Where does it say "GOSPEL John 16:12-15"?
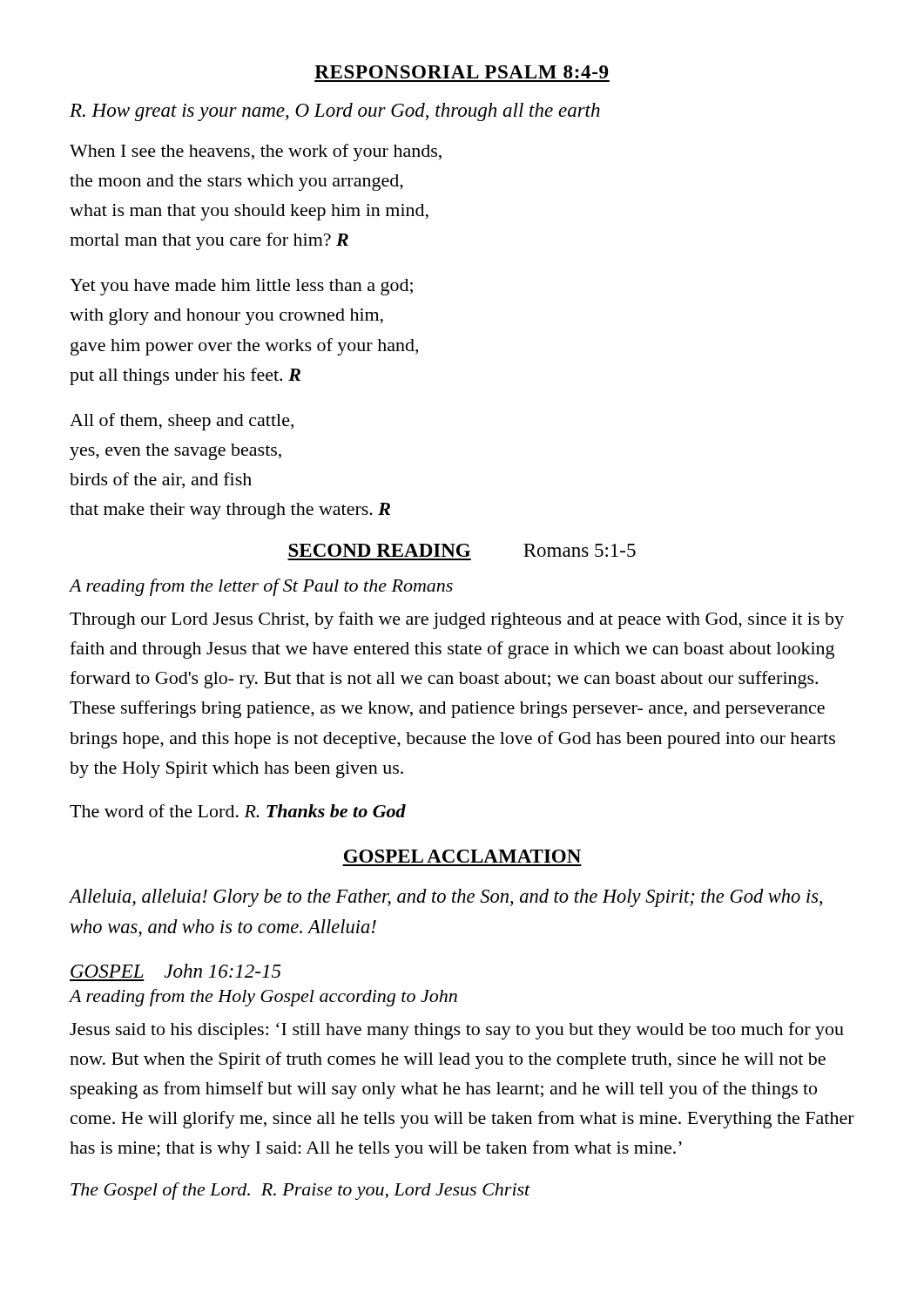The width and height of the screenshot is (924, 1307). click(x=175, y=971)
